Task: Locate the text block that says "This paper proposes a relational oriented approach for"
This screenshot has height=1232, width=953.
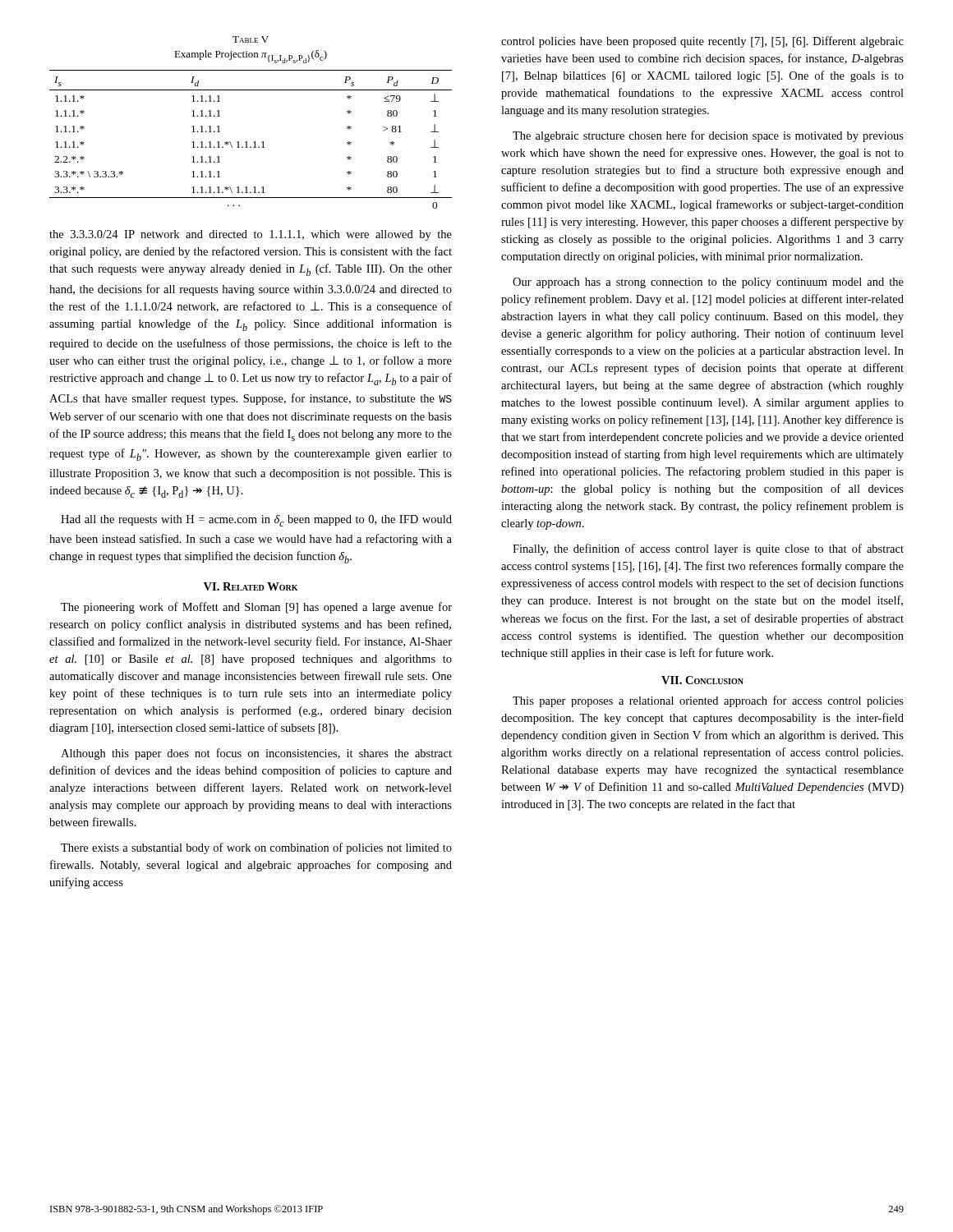Action: point(702,752)
